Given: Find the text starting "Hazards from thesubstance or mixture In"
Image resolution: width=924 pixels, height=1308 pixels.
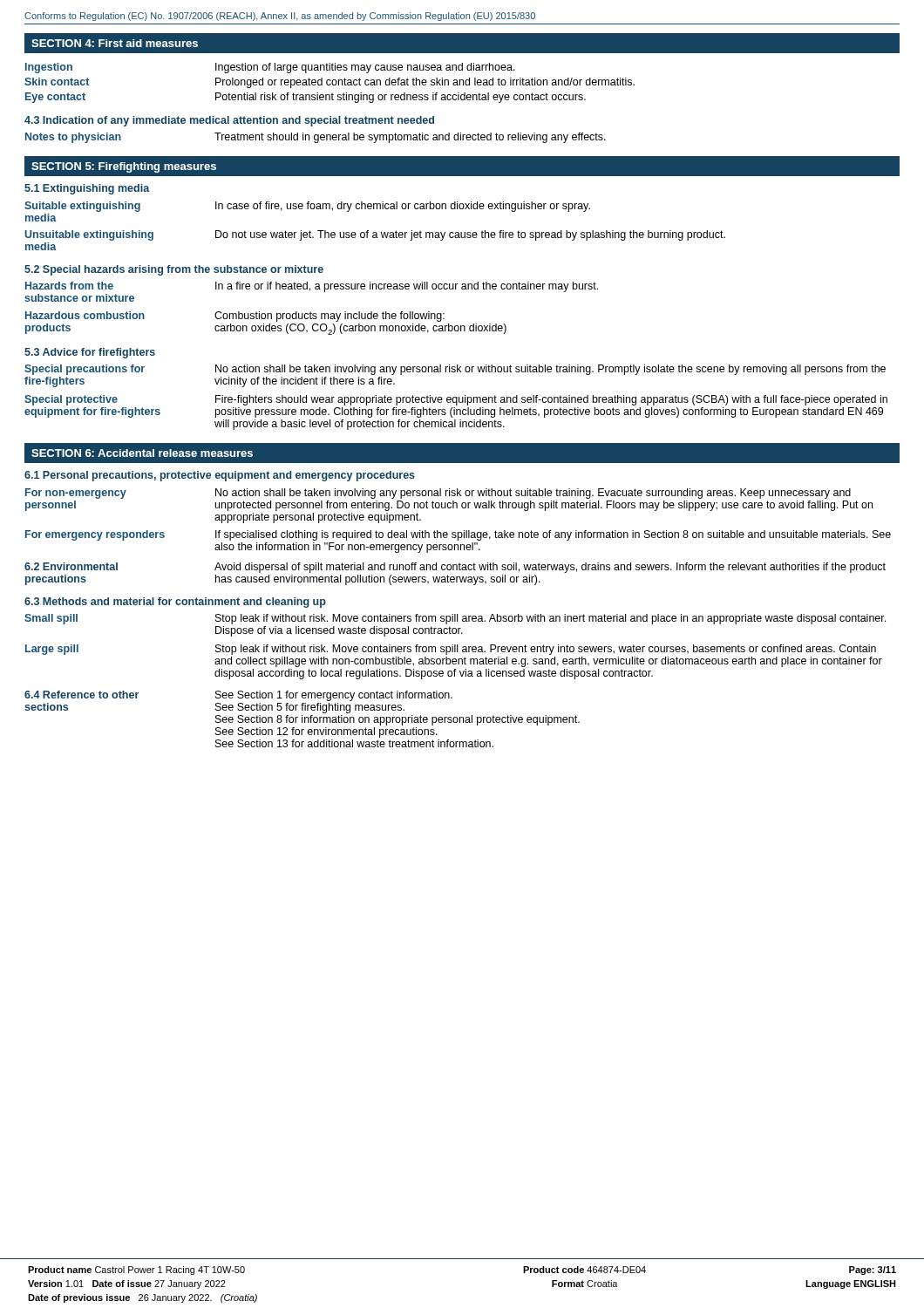Looking at the screenshot, I should click(x=312, y=287).
